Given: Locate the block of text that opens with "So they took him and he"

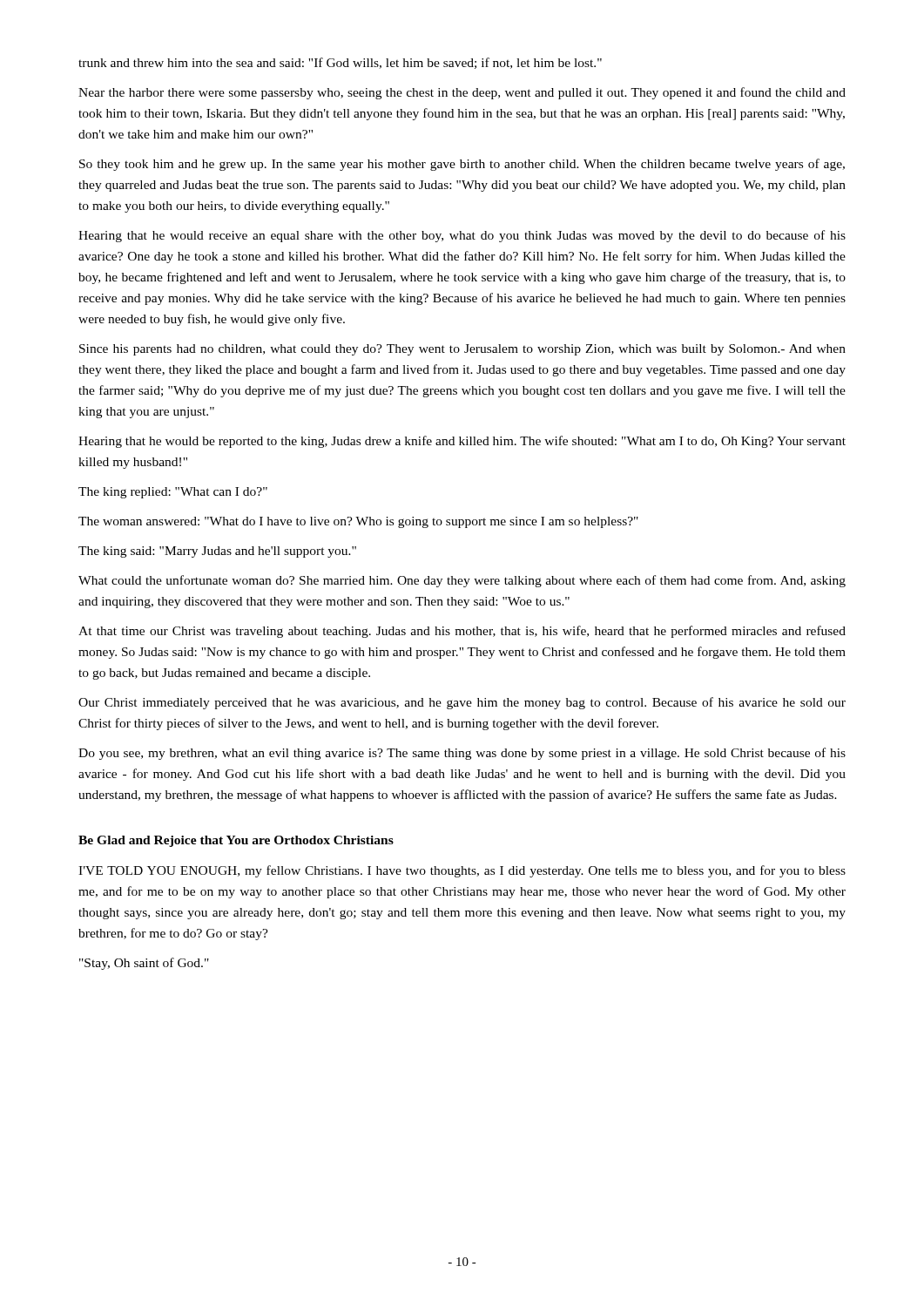Looking at the screenshot, I should tap(462, 184).
